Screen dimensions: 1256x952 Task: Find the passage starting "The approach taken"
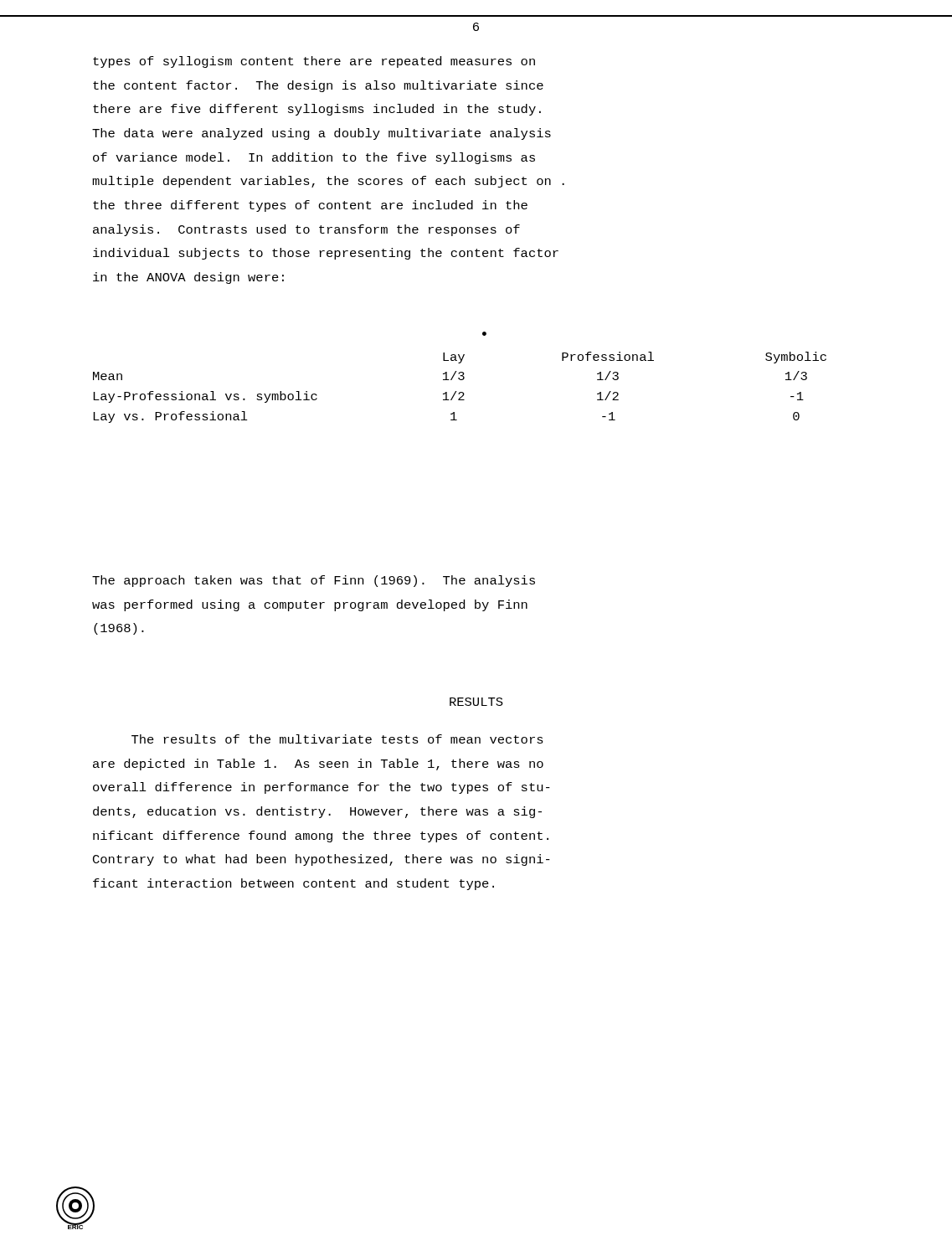314,605
